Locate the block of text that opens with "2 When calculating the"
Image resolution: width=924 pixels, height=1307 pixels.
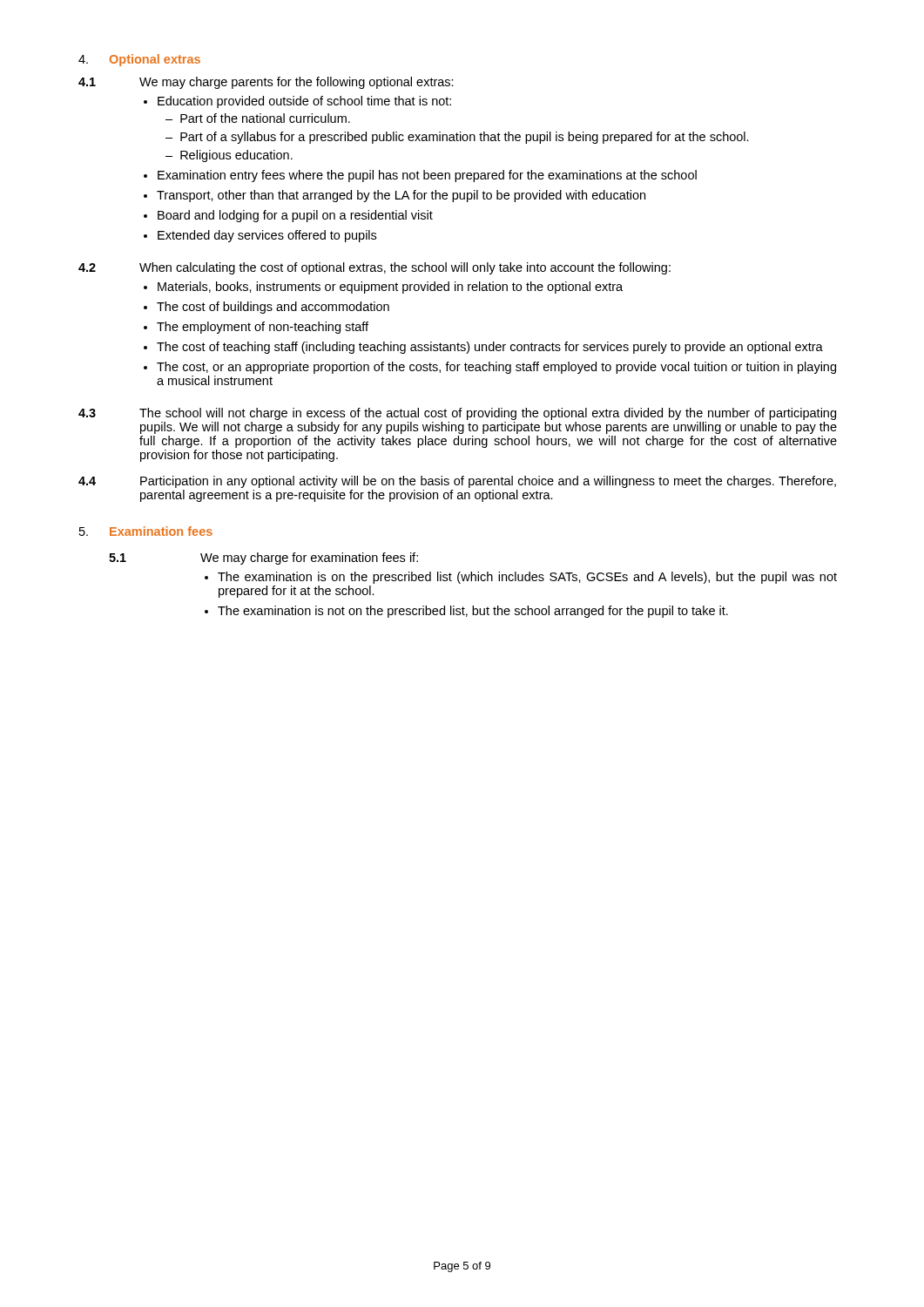tap(374, 268)
